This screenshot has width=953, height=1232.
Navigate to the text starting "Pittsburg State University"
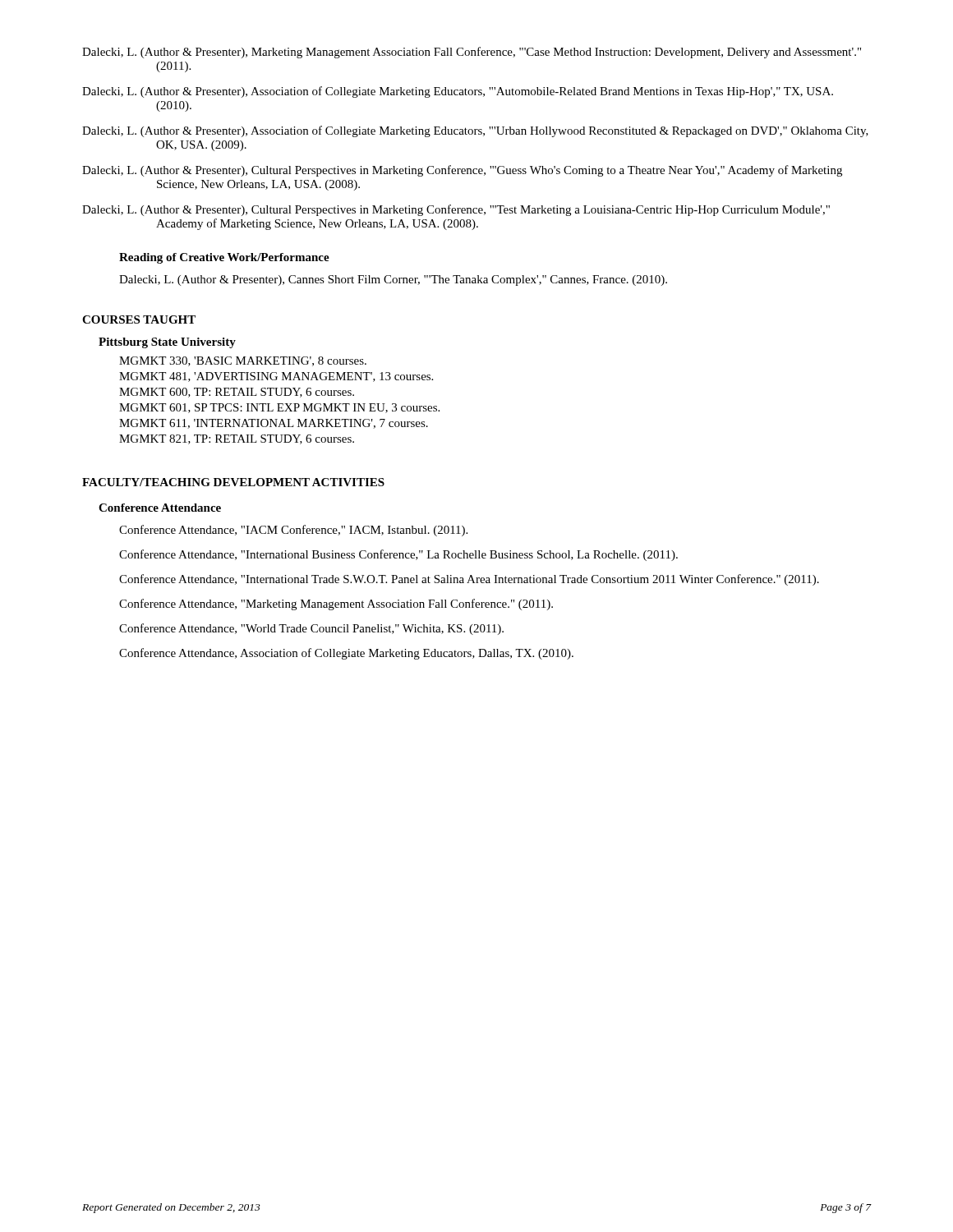coord(167,342)
